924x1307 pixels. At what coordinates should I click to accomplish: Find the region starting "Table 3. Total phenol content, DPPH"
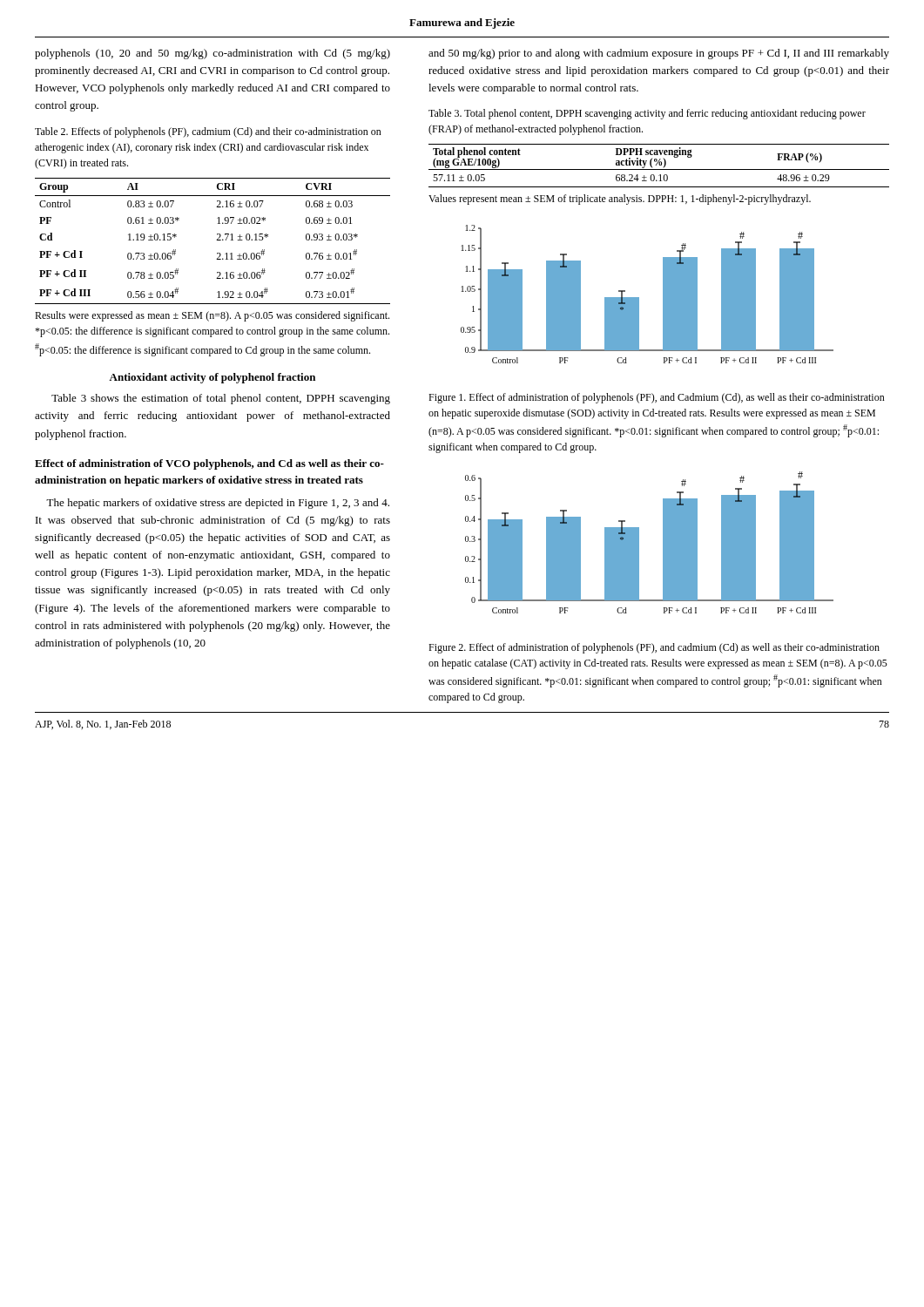pyautogui.click(x=647, y=121)
